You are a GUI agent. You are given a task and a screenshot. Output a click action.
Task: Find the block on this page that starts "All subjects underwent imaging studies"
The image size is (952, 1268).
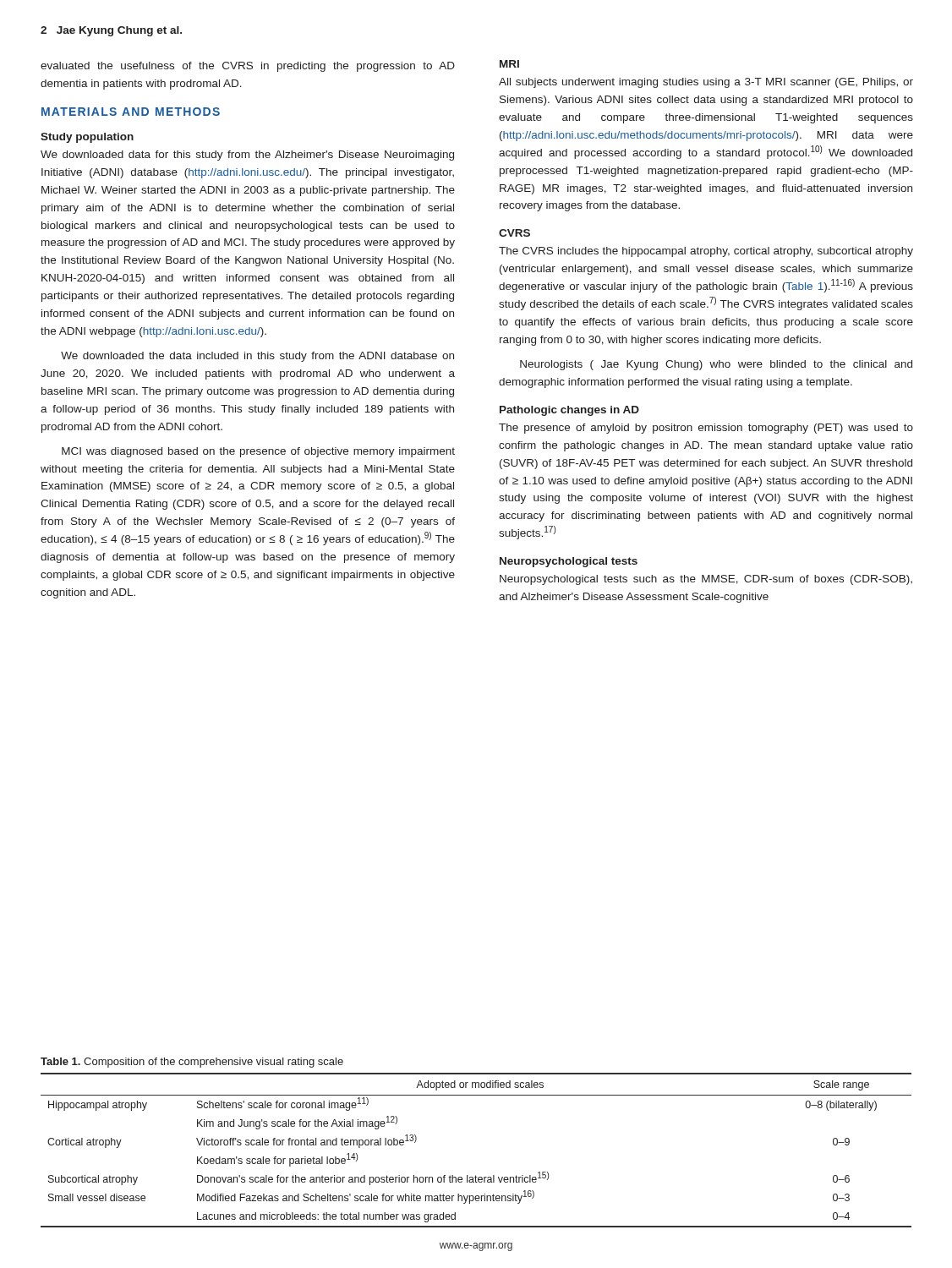[706, 144]
